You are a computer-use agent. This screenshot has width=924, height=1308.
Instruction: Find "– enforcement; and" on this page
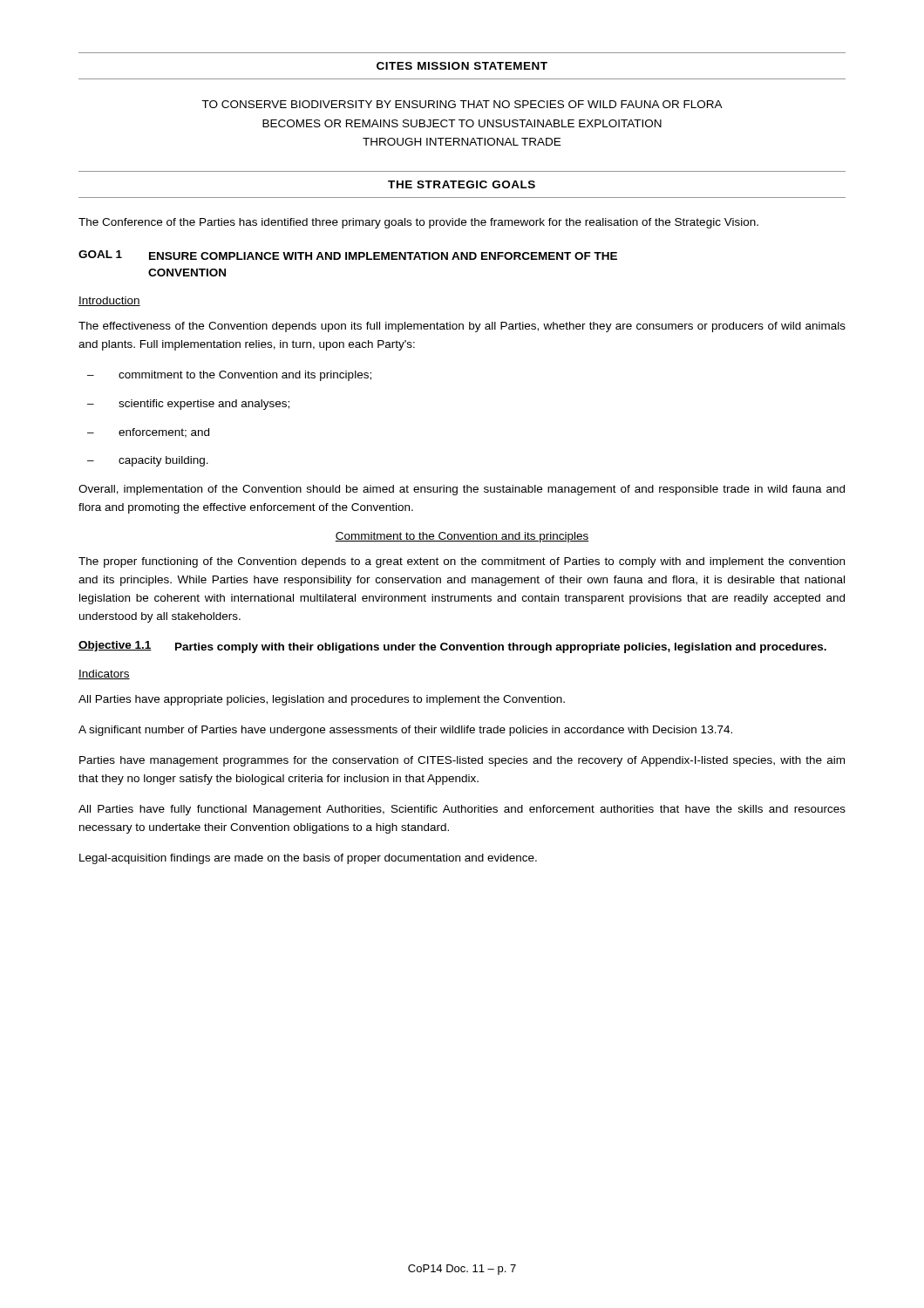pyautogui.click(x=144, y=432)
